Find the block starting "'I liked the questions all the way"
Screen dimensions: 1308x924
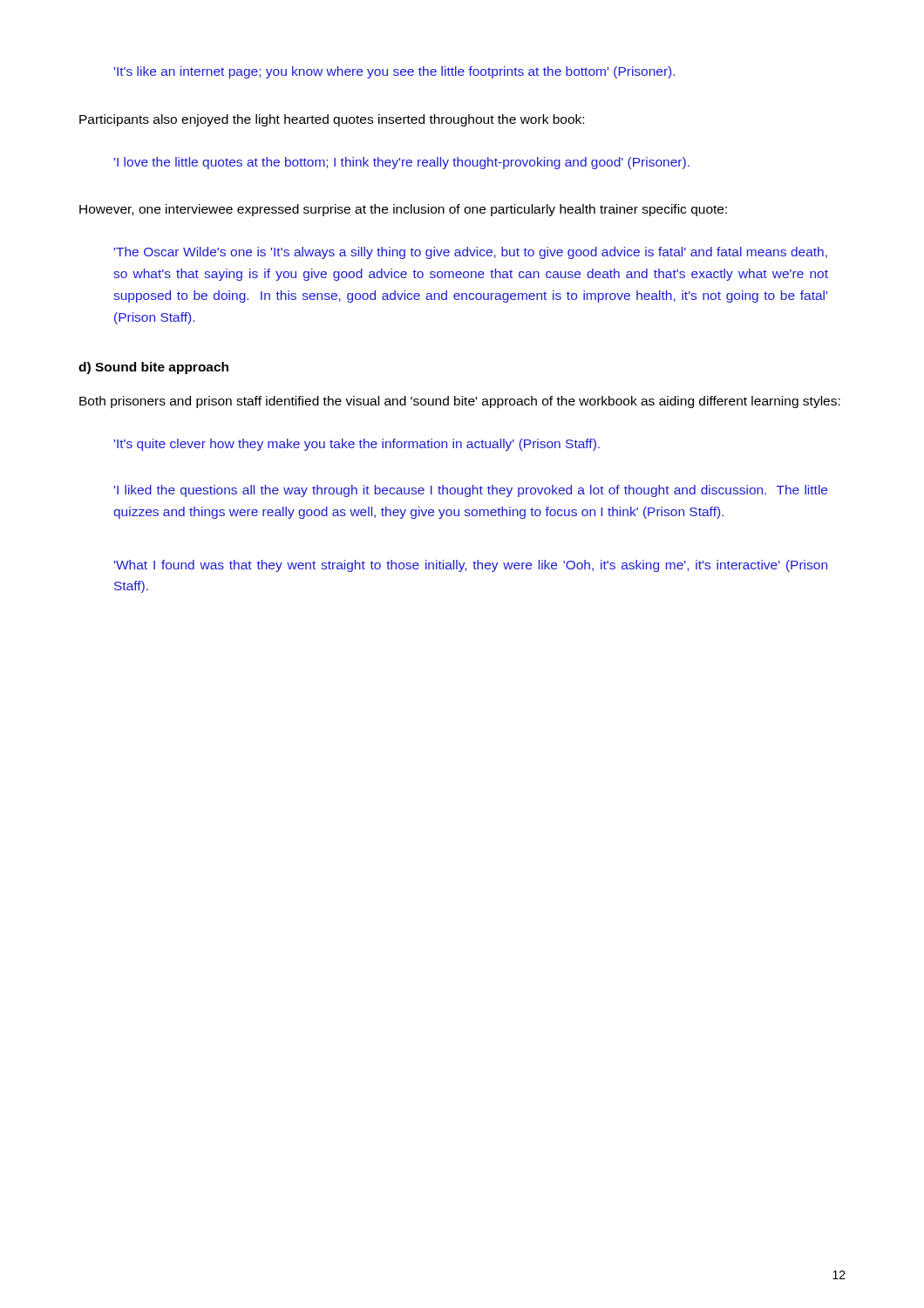tap(471, 500)
